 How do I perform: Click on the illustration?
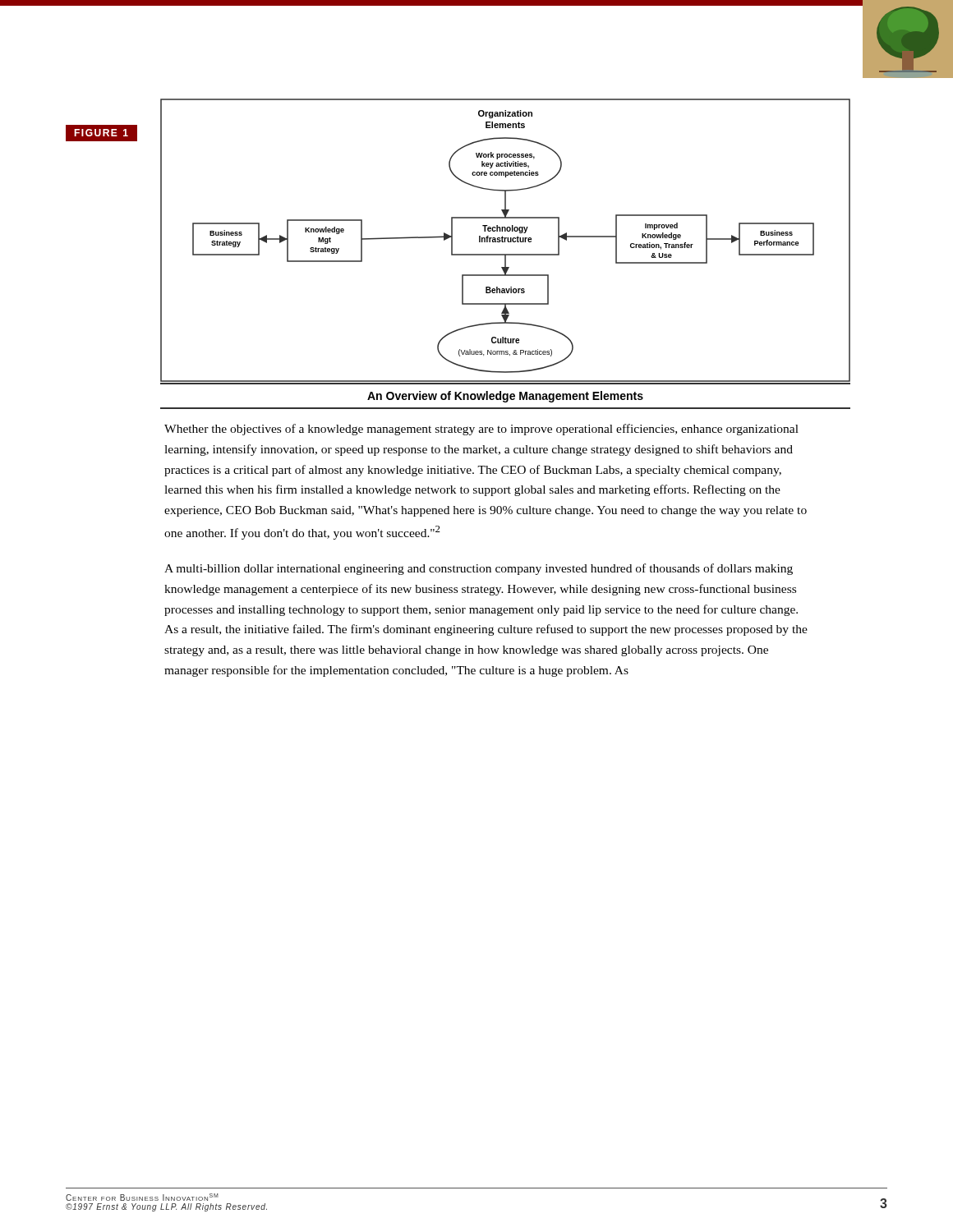tap(908, 39)
